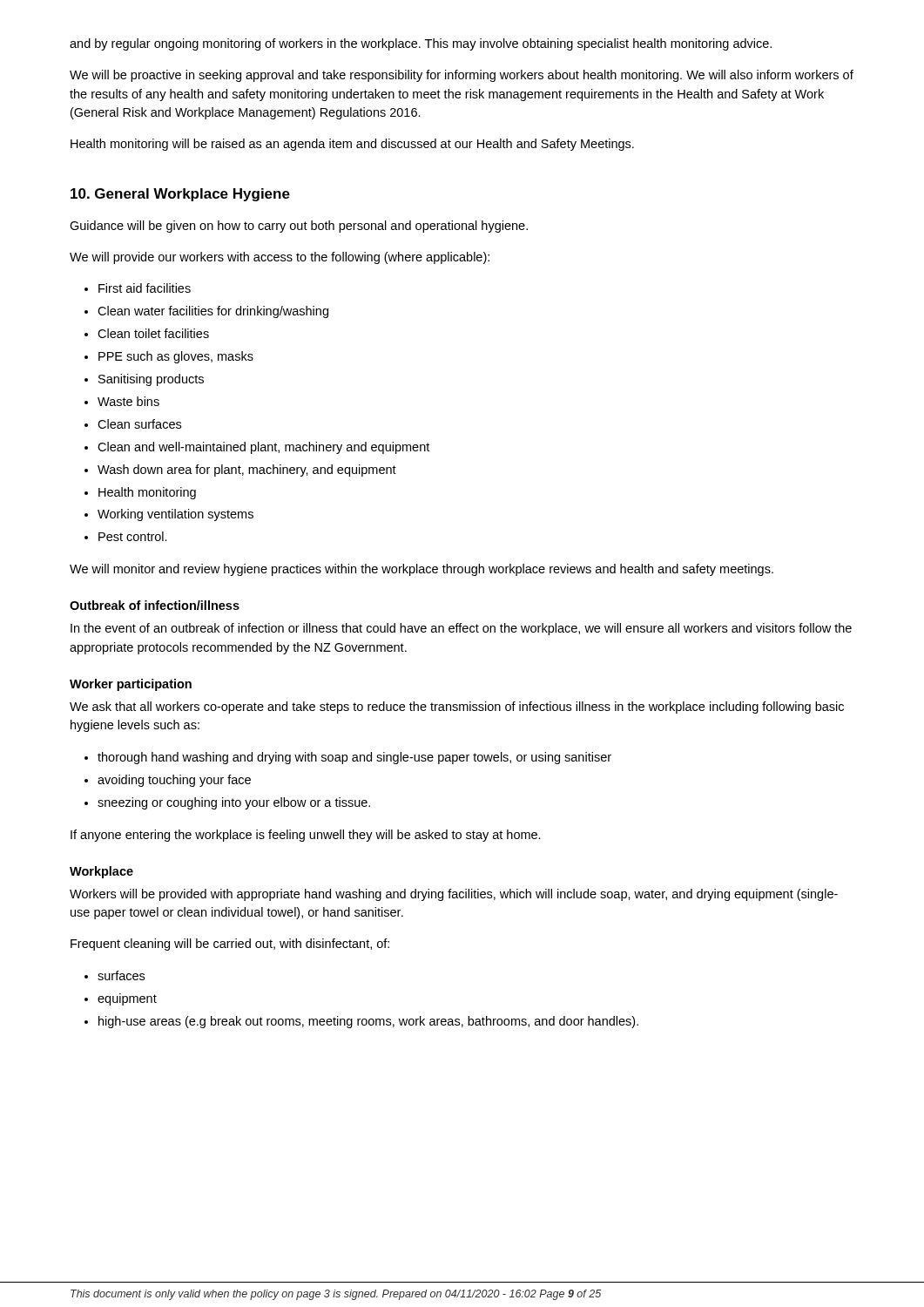Navigate to the element starting "In the event of an outbreak"

point(461,638)
